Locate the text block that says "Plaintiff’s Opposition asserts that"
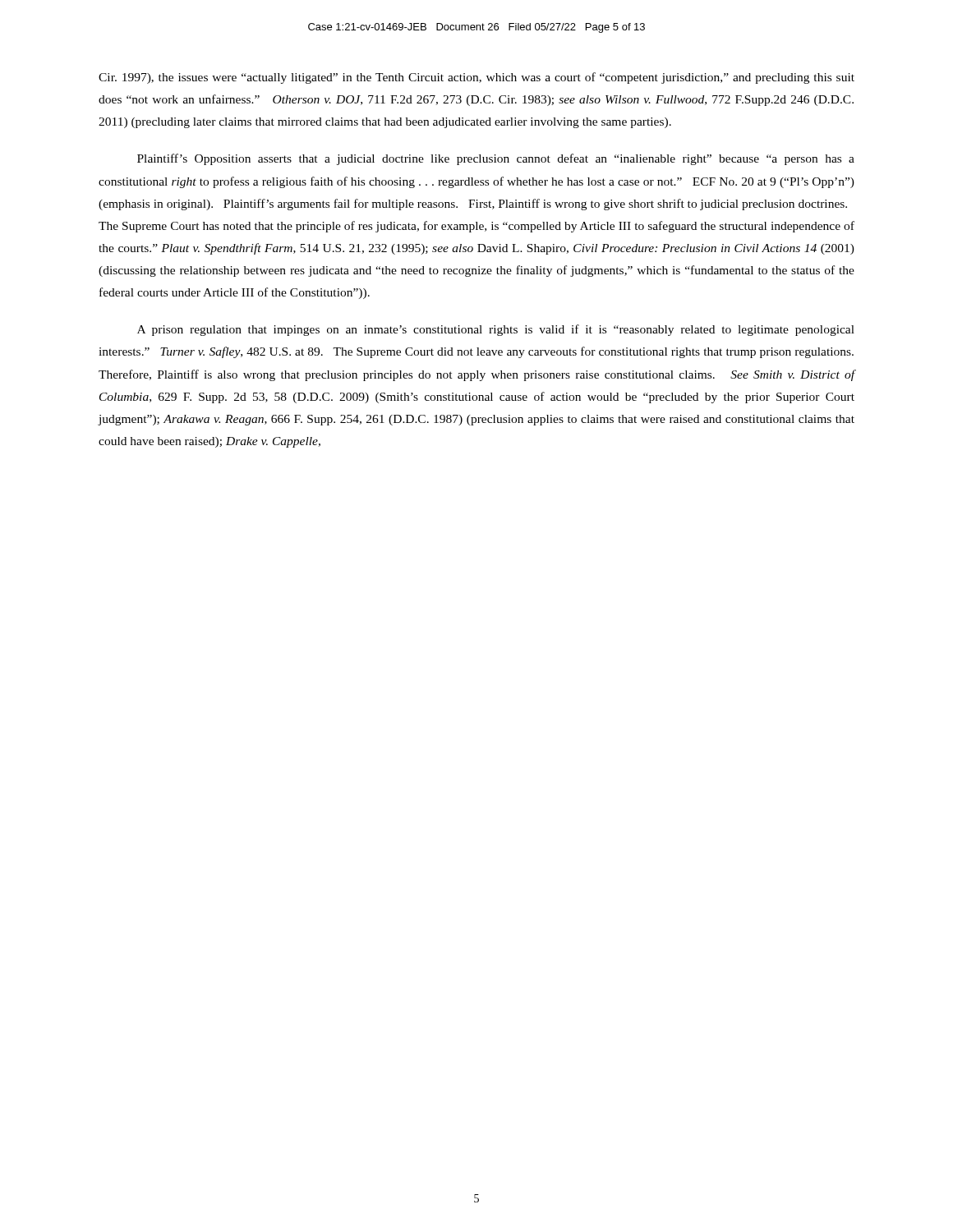Screen dimensions: 1232x953 (476, 225)
